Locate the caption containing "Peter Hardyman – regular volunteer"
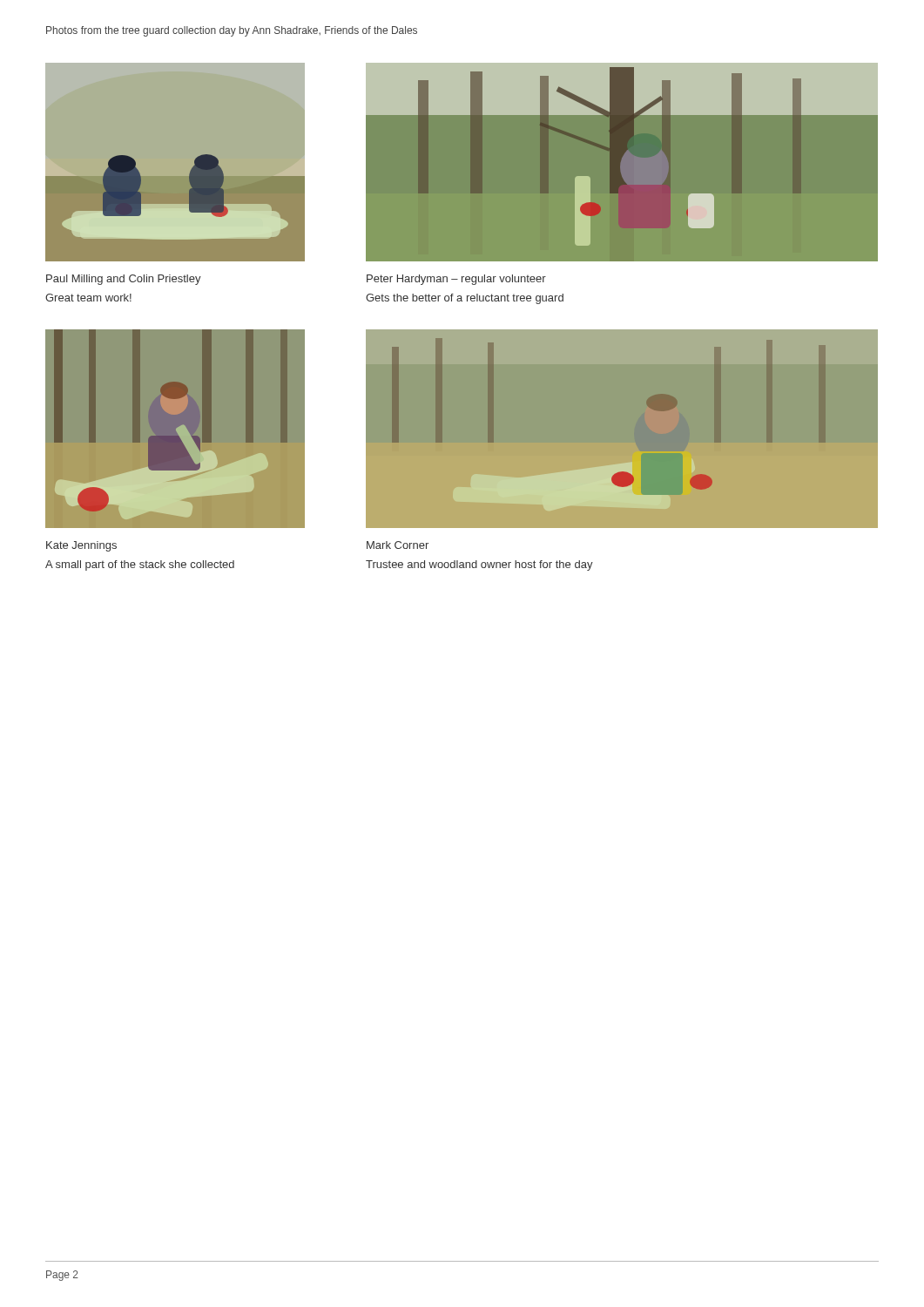The height and width of the screenshot is (1307, 924). point(456,278)
